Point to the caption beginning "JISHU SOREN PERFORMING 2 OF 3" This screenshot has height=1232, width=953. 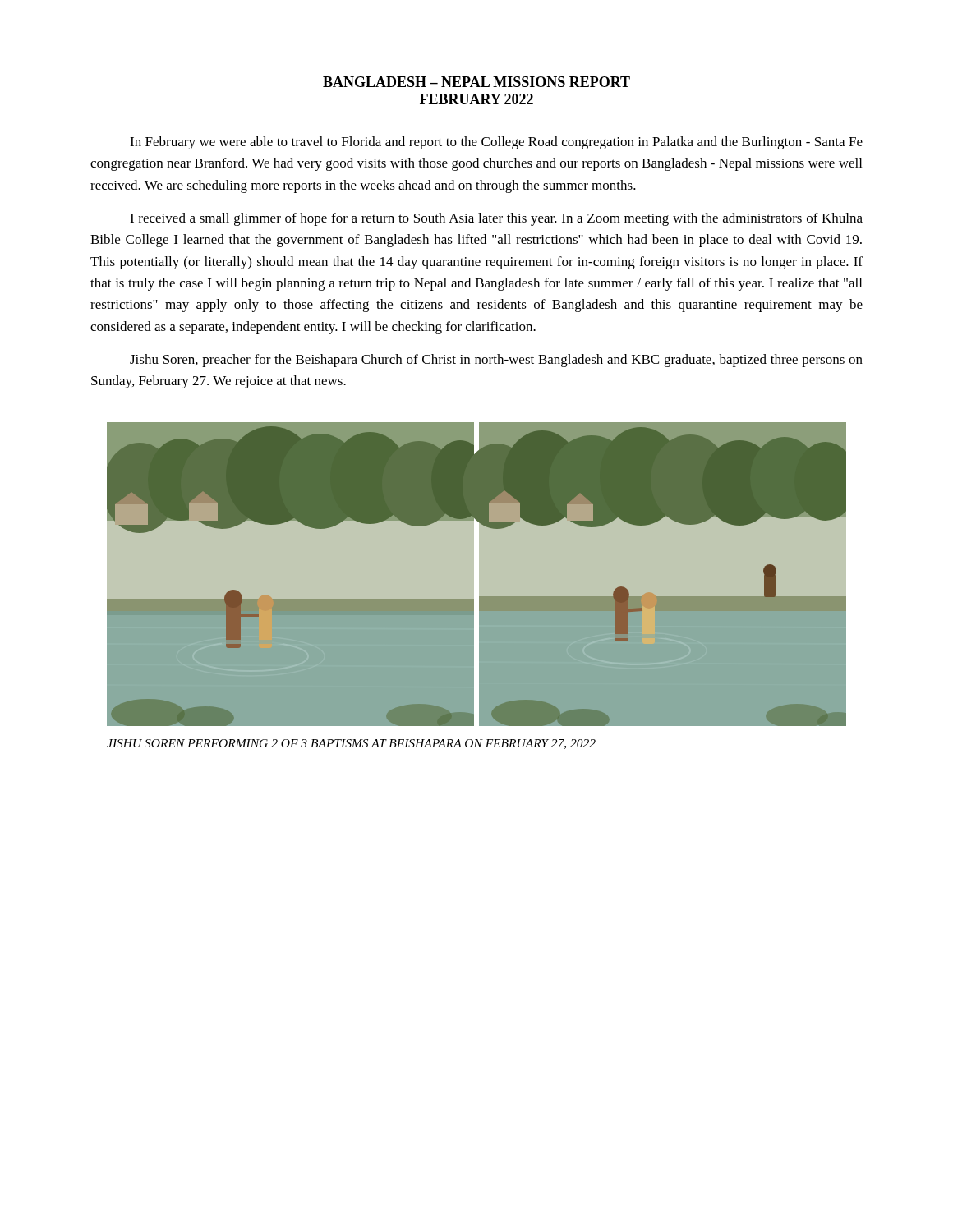click(351, 743)
